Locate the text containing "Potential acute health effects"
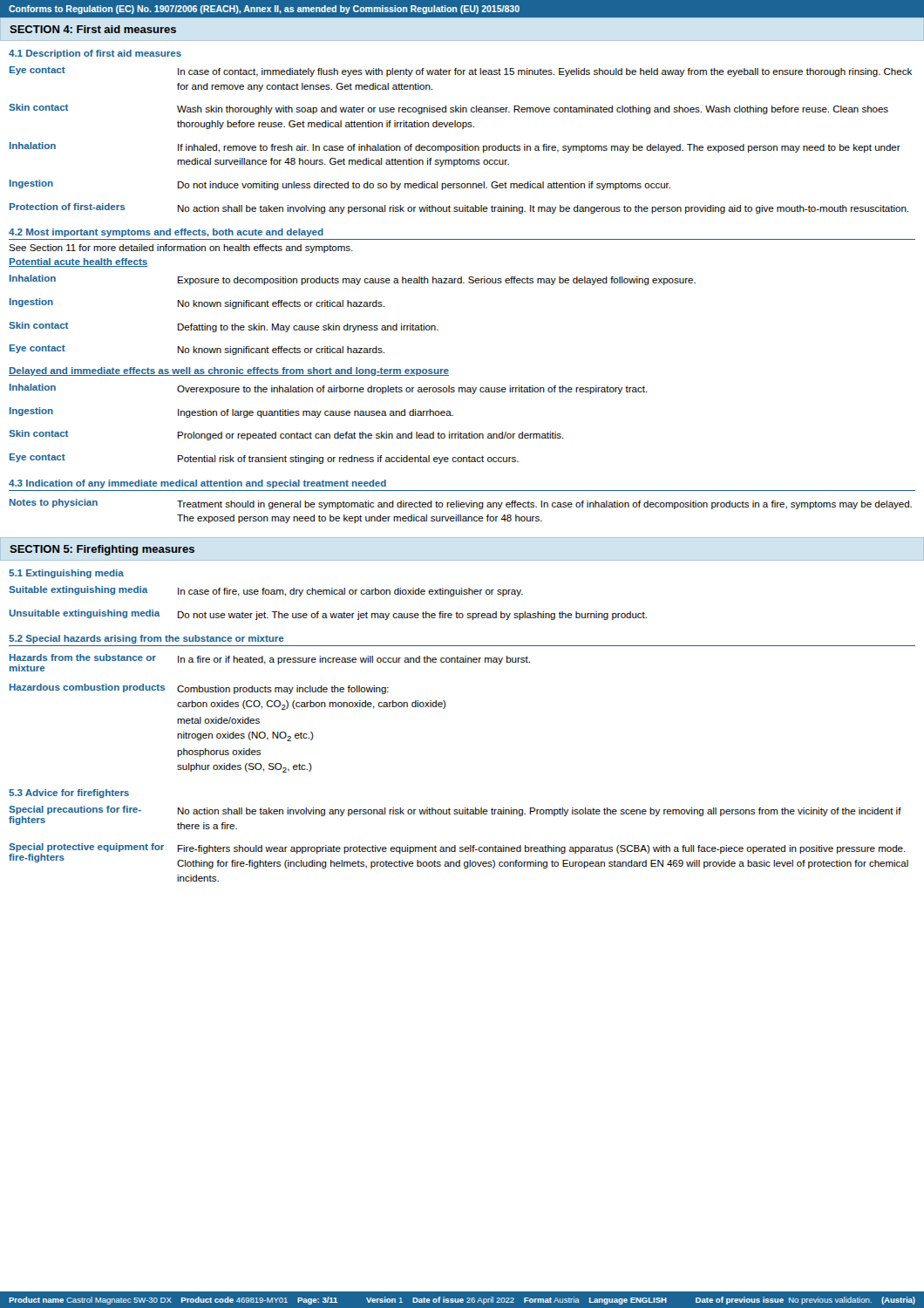 78,262
